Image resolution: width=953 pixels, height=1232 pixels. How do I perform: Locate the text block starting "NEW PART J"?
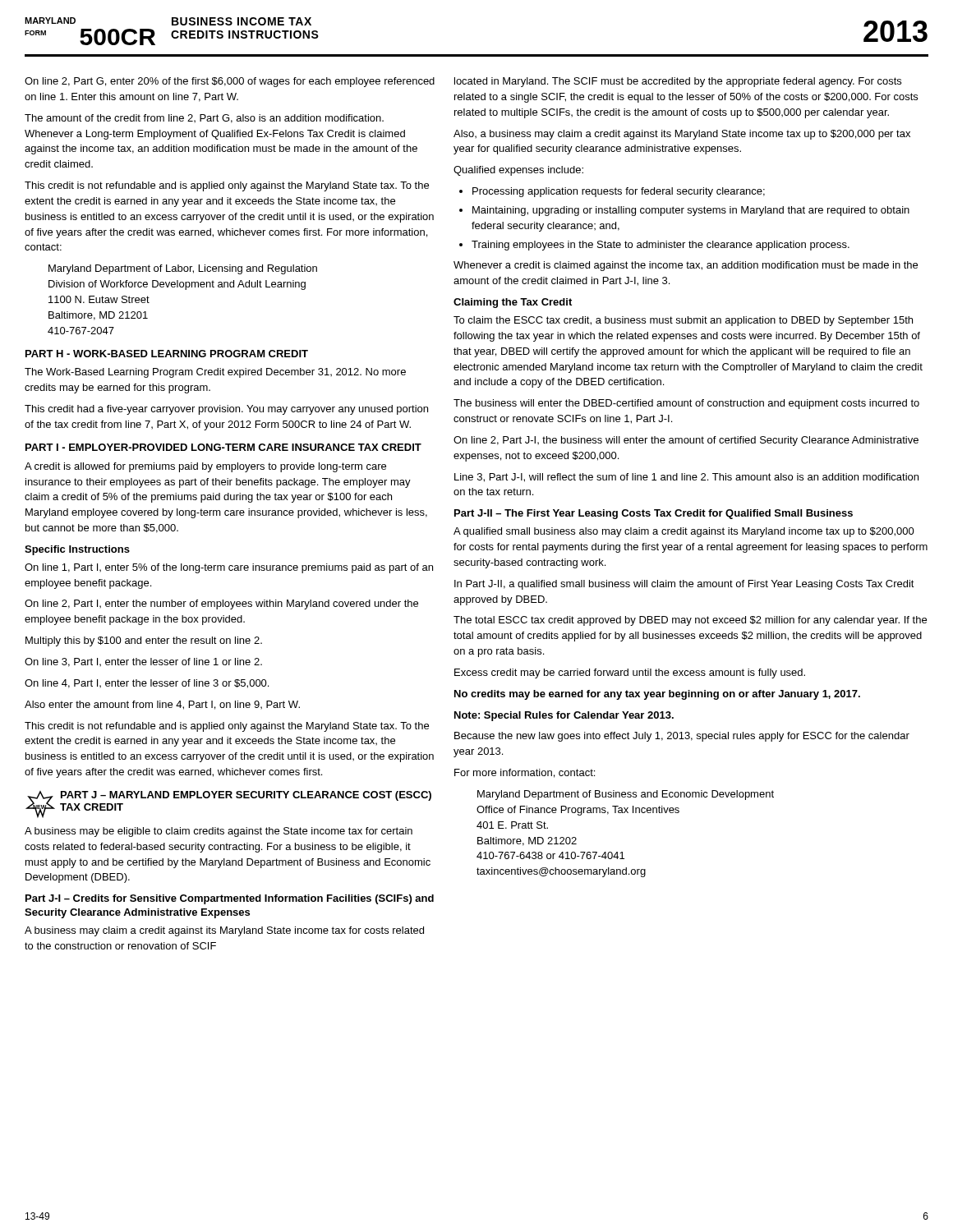coord(230,804)
